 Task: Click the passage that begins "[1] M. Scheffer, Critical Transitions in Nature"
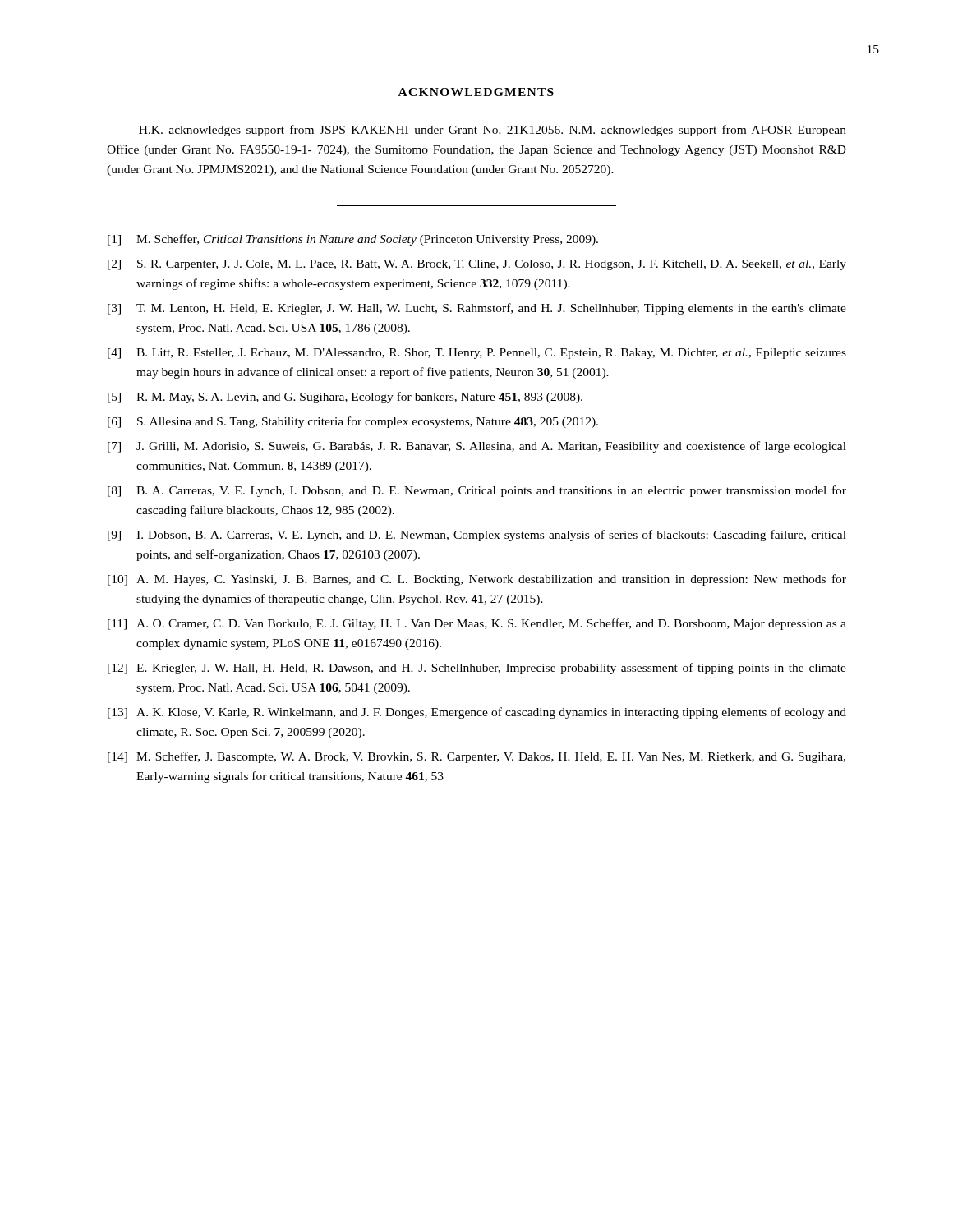click(476, 239)
